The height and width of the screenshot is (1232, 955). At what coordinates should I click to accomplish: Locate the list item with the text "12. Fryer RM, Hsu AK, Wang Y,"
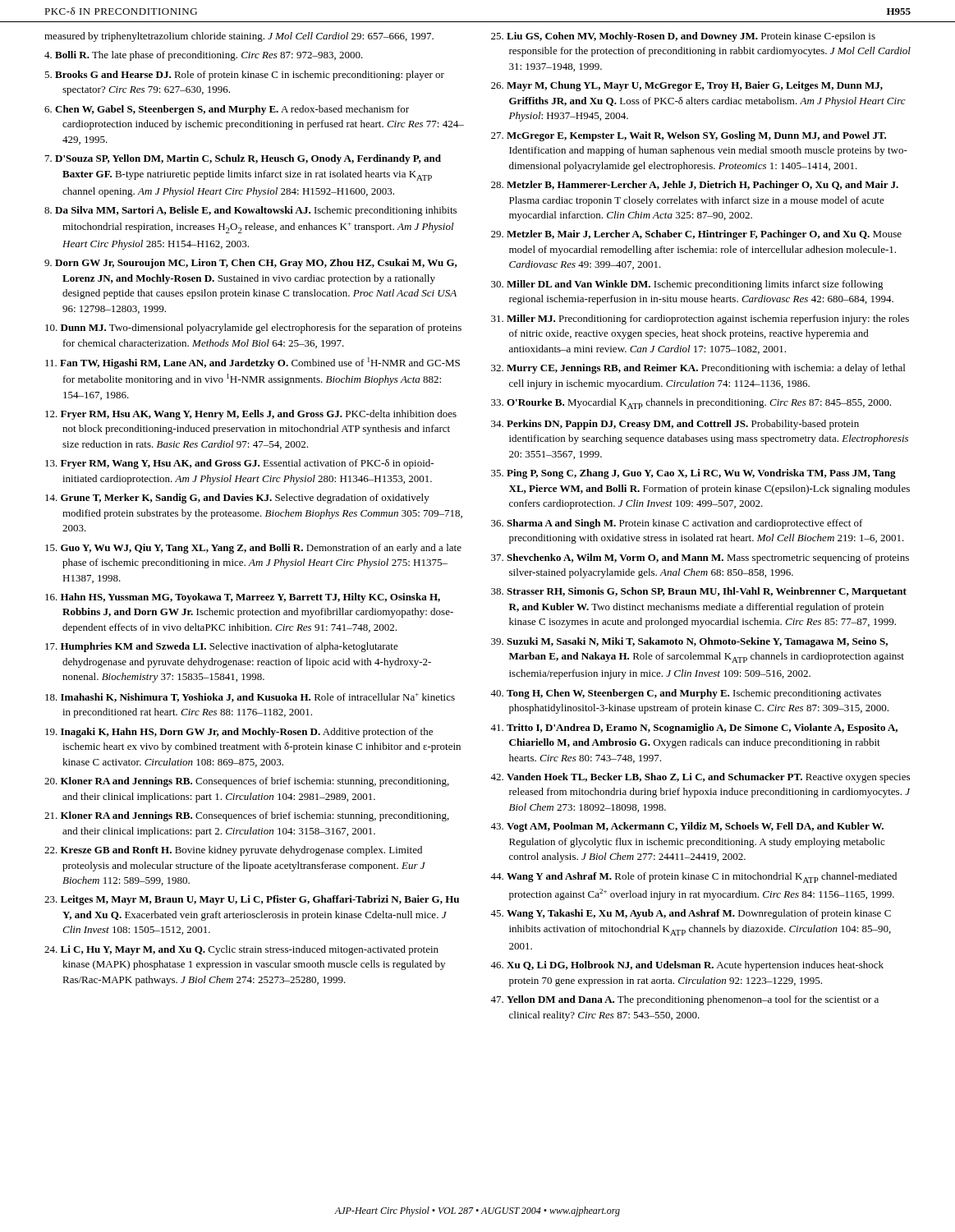point(250,429)
